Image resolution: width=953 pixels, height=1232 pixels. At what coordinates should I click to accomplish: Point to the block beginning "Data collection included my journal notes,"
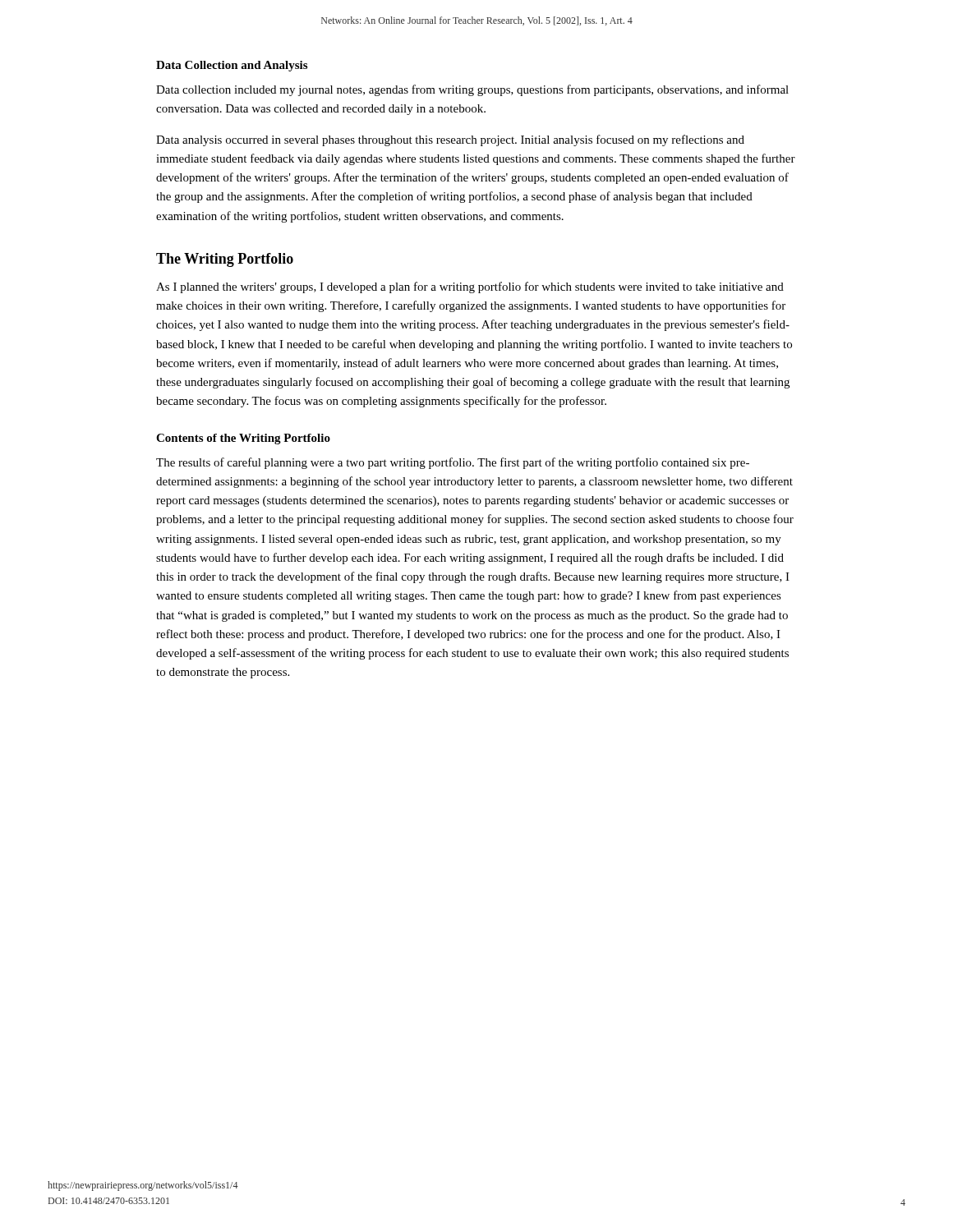tap(476, 100)
